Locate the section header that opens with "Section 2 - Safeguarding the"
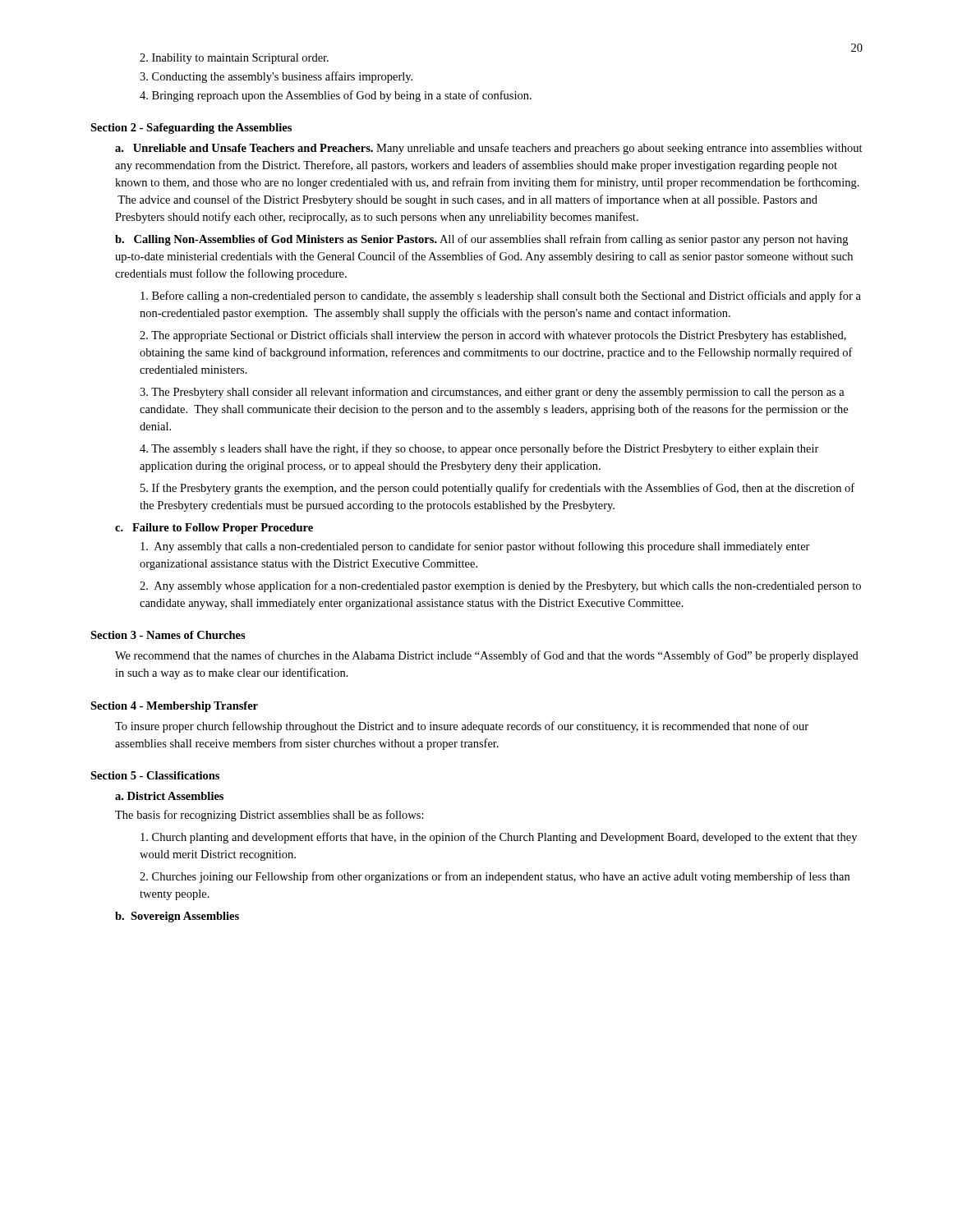 coord(191,127)
